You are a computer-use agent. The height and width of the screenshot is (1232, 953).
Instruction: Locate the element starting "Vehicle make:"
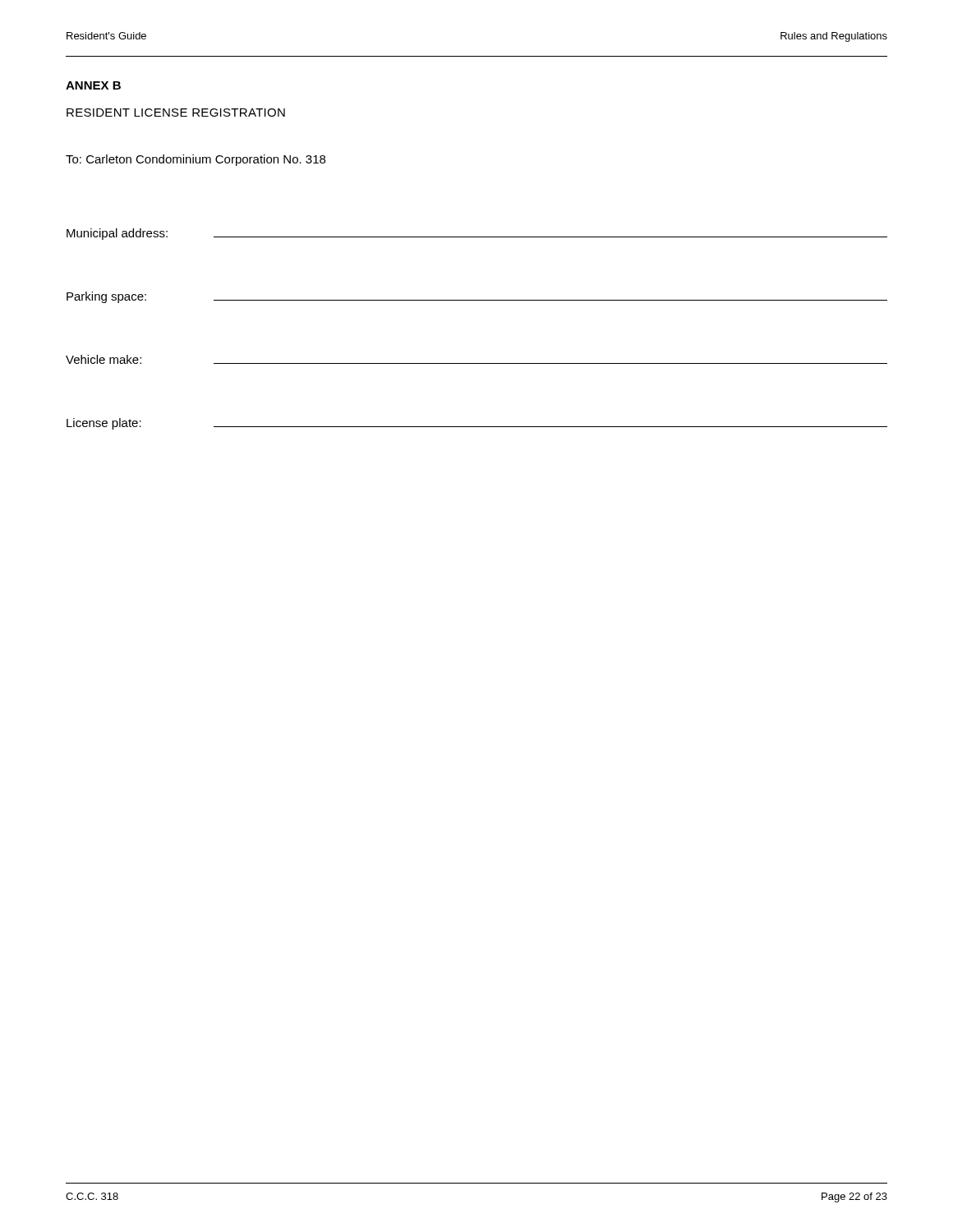[476, 359]
